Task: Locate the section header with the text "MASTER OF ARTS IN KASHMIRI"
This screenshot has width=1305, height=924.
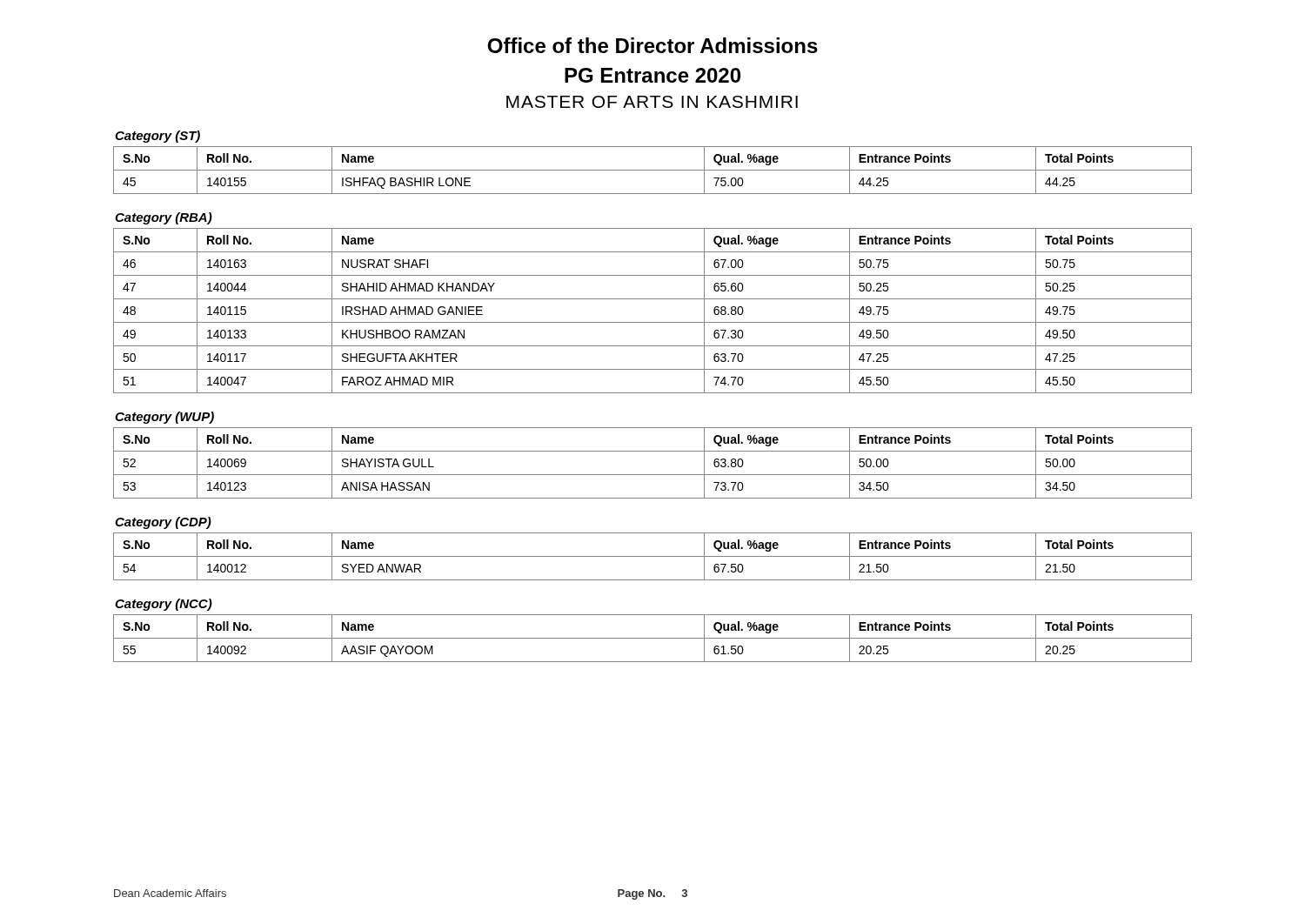Action: pyautogui.click(x=652, y=102)
